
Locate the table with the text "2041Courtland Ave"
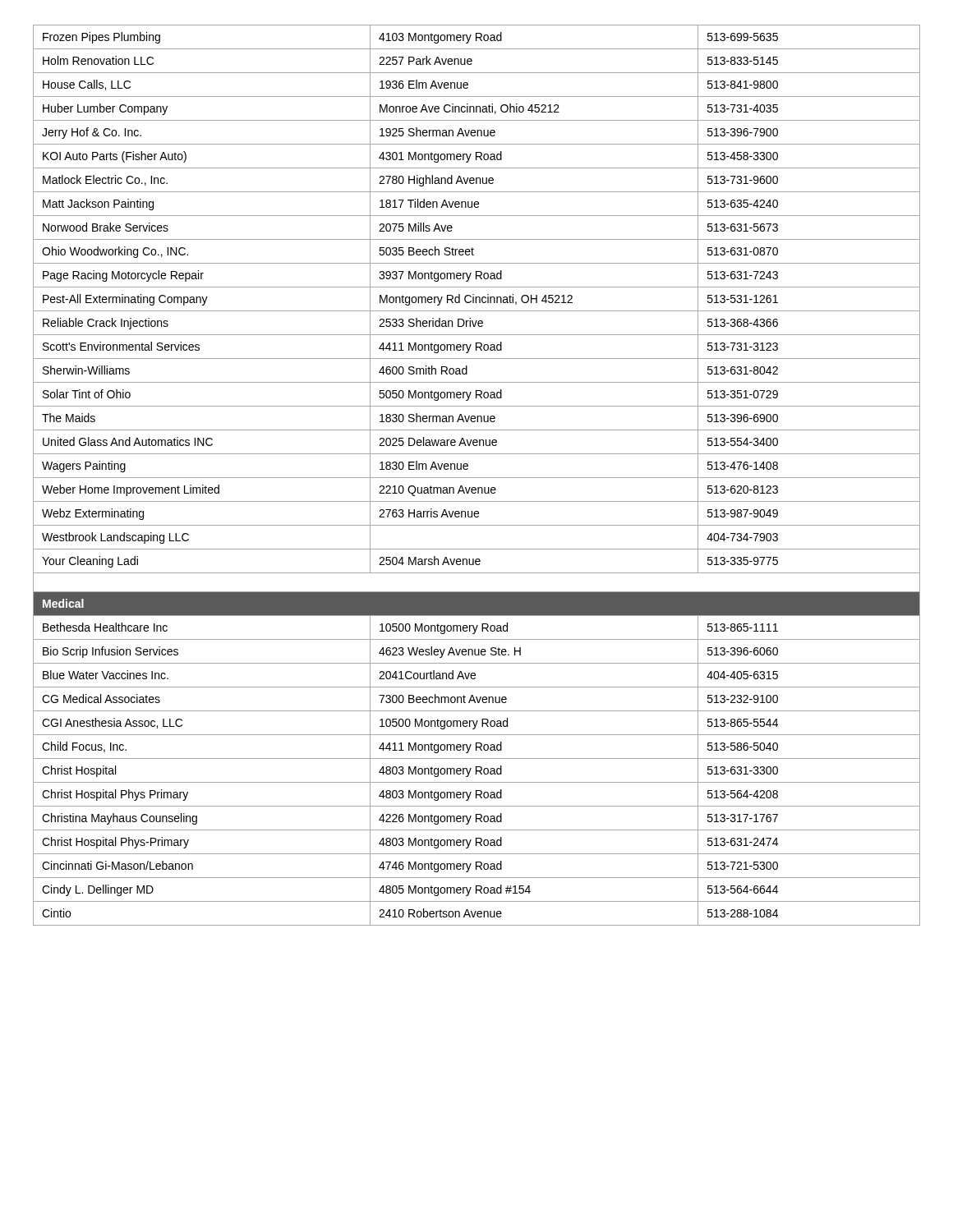pos(476,475)
